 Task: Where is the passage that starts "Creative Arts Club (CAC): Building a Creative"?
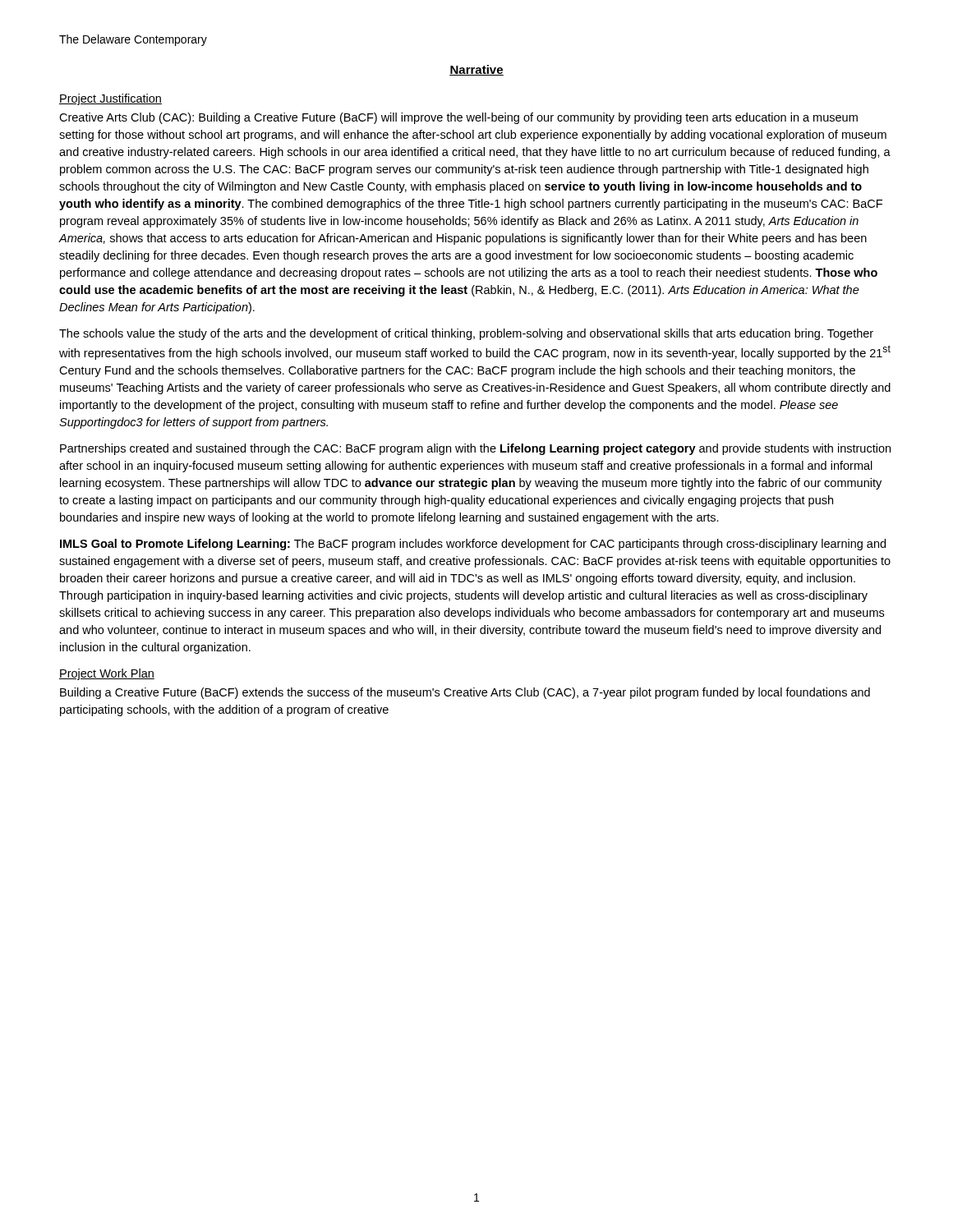[475, 212]
